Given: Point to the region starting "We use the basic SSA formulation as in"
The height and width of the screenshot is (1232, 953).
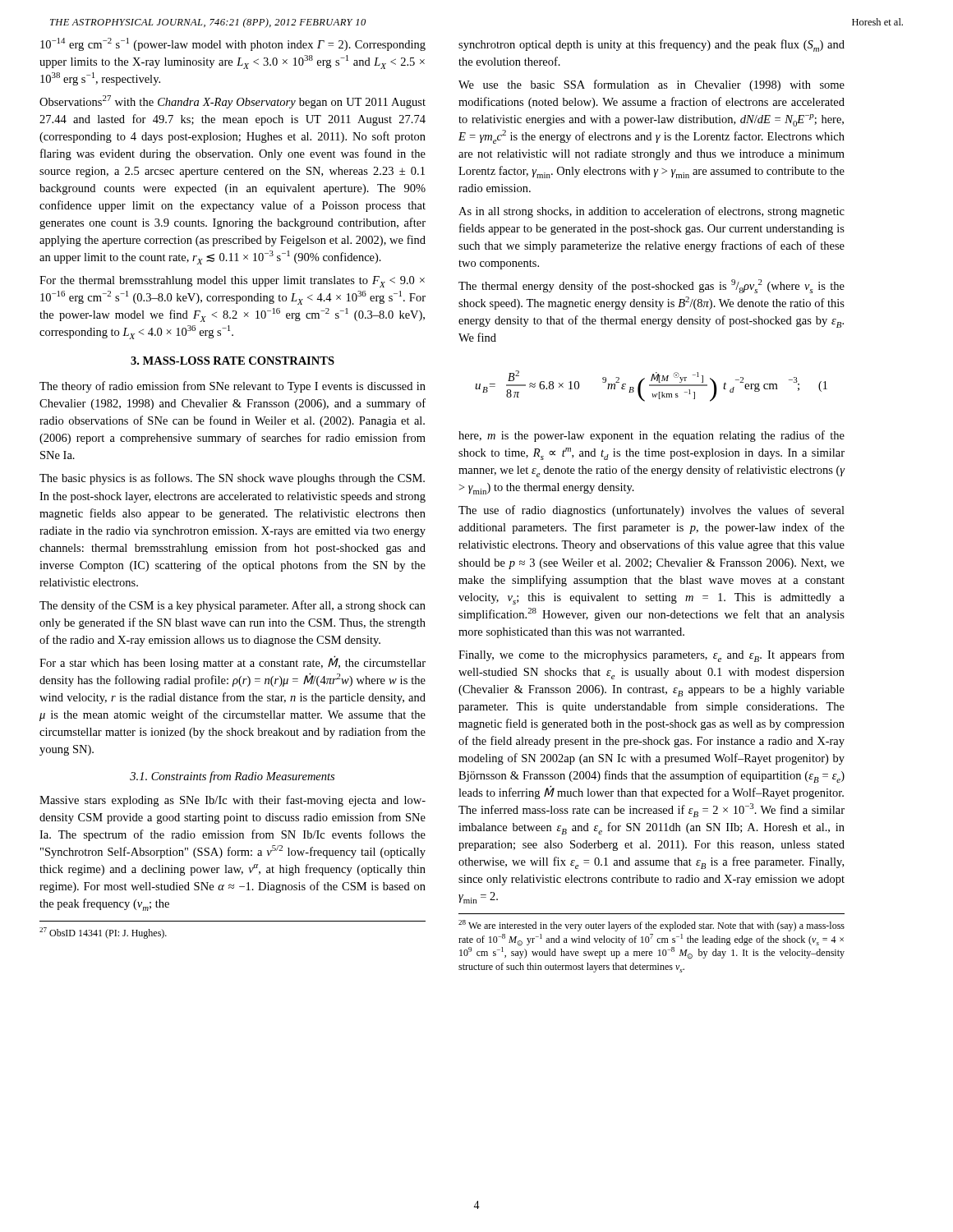Looking at the screenshot, I should tap(651, 137).
